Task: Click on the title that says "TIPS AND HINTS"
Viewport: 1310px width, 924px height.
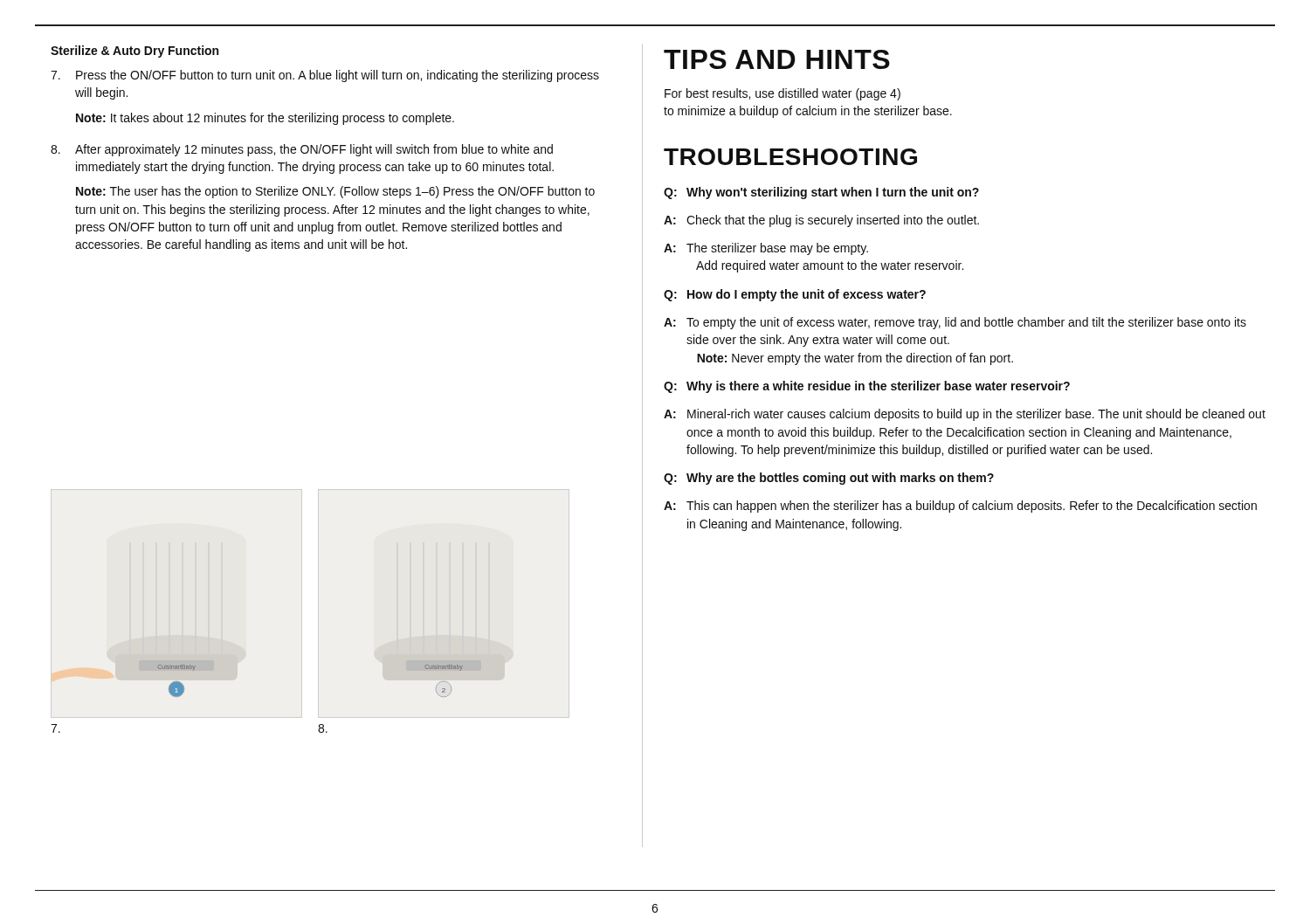Action: click(777, 59)
